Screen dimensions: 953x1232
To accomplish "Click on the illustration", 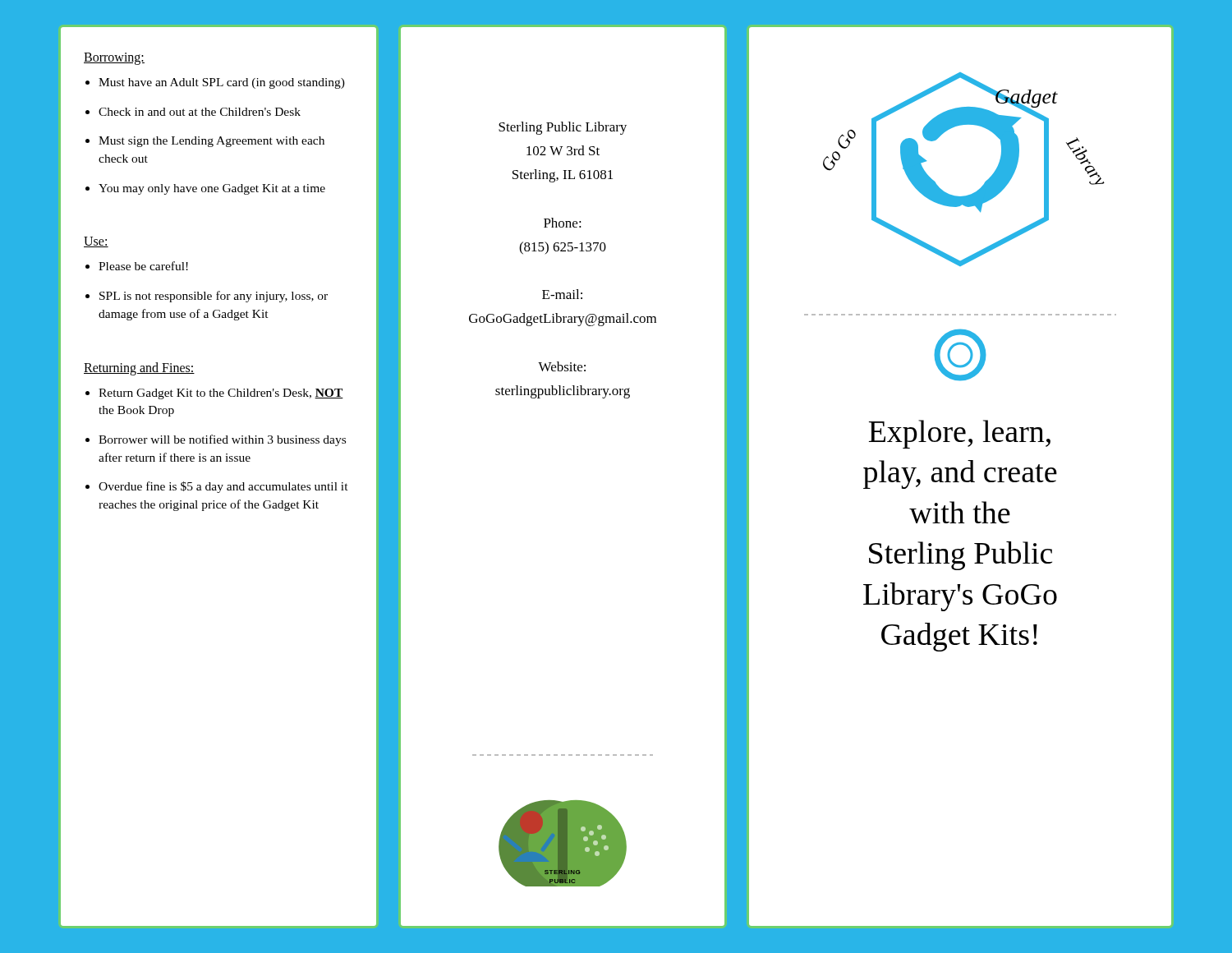I will (x=960, y=357).
